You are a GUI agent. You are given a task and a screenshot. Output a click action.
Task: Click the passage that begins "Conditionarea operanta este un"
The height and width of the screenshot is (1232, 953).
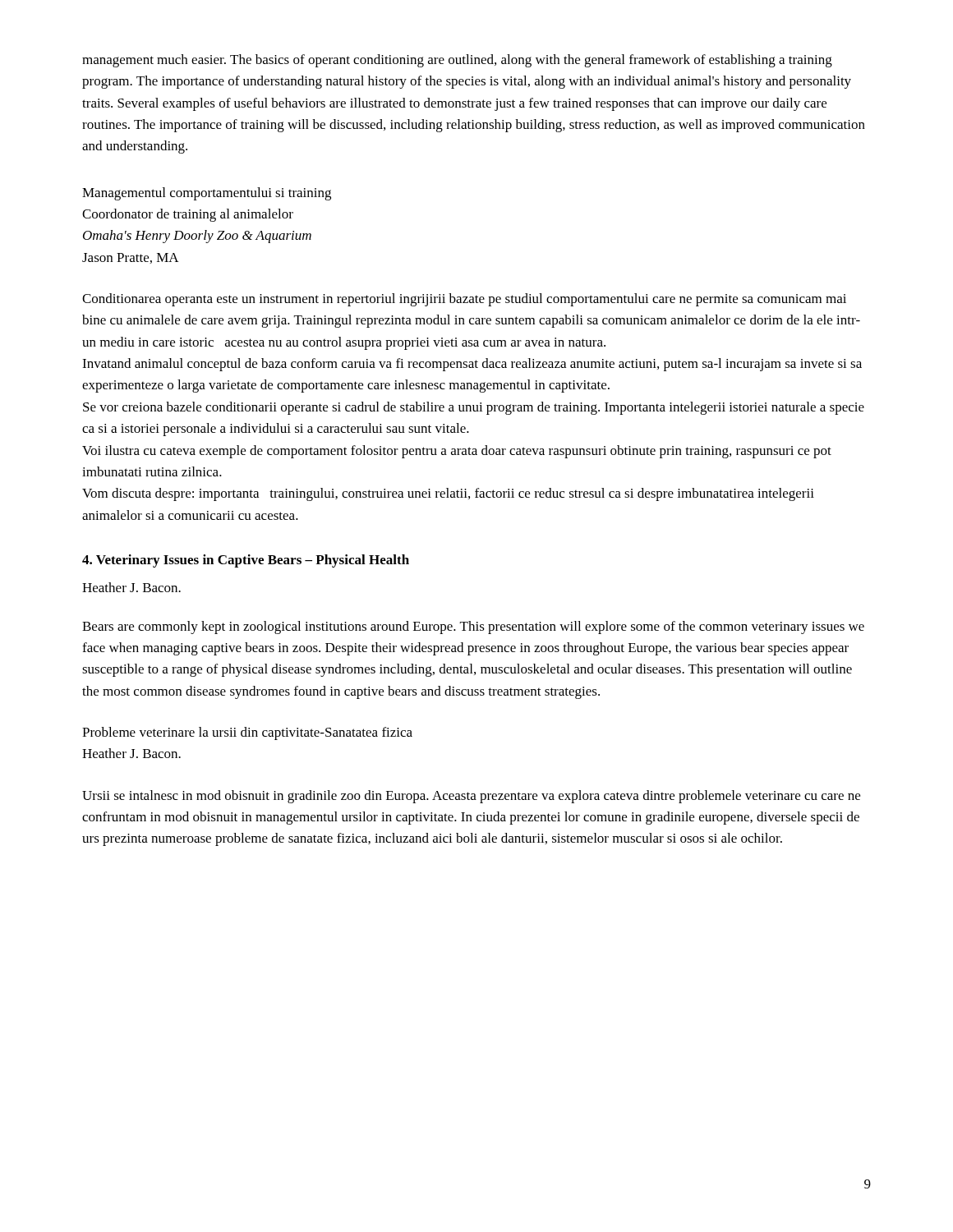click(x=473, y=407)
